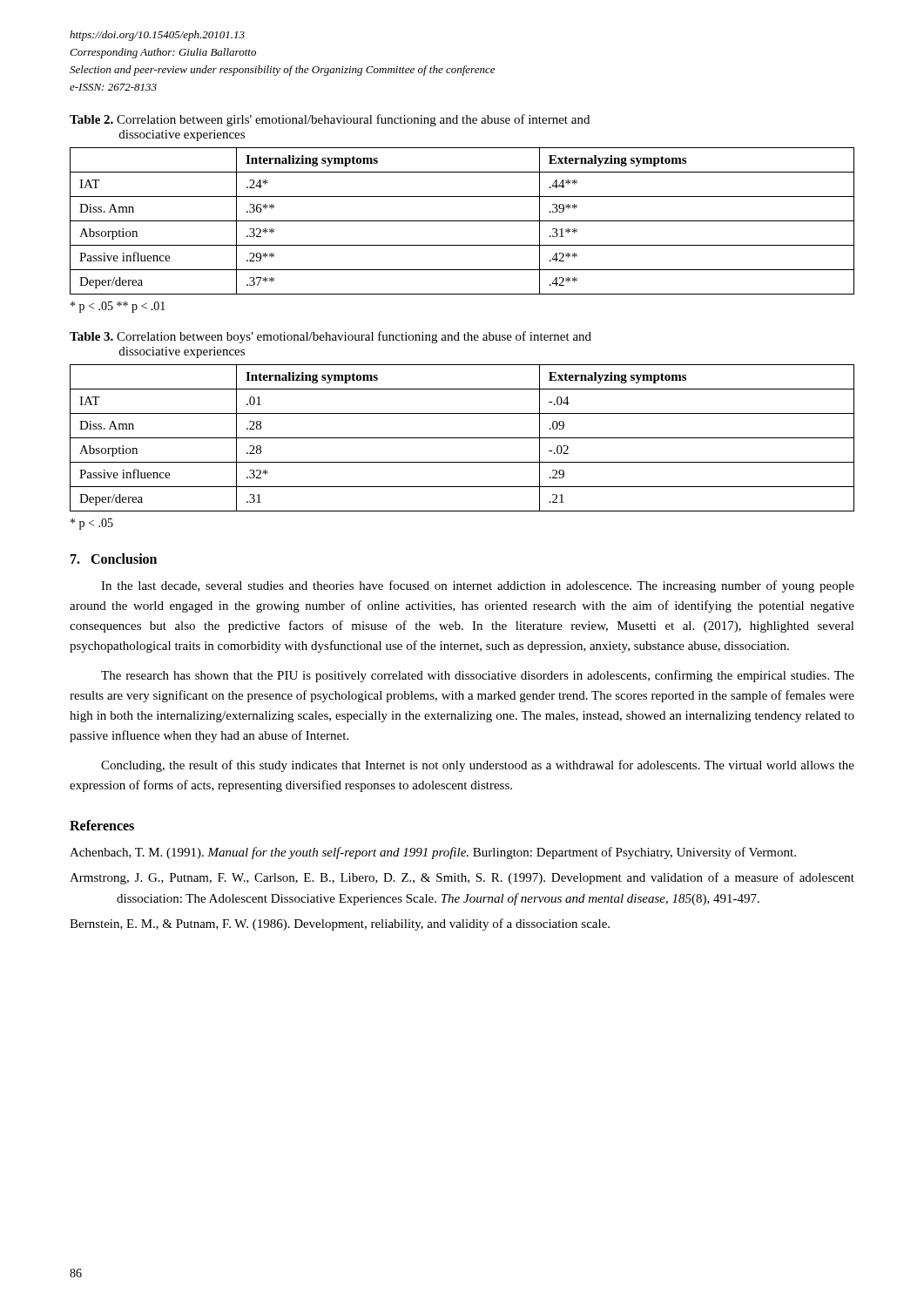Viewport: 924px width, 1307px height.
Task: Locate the element starting "The research has shown that"
Action: (462, 705)
